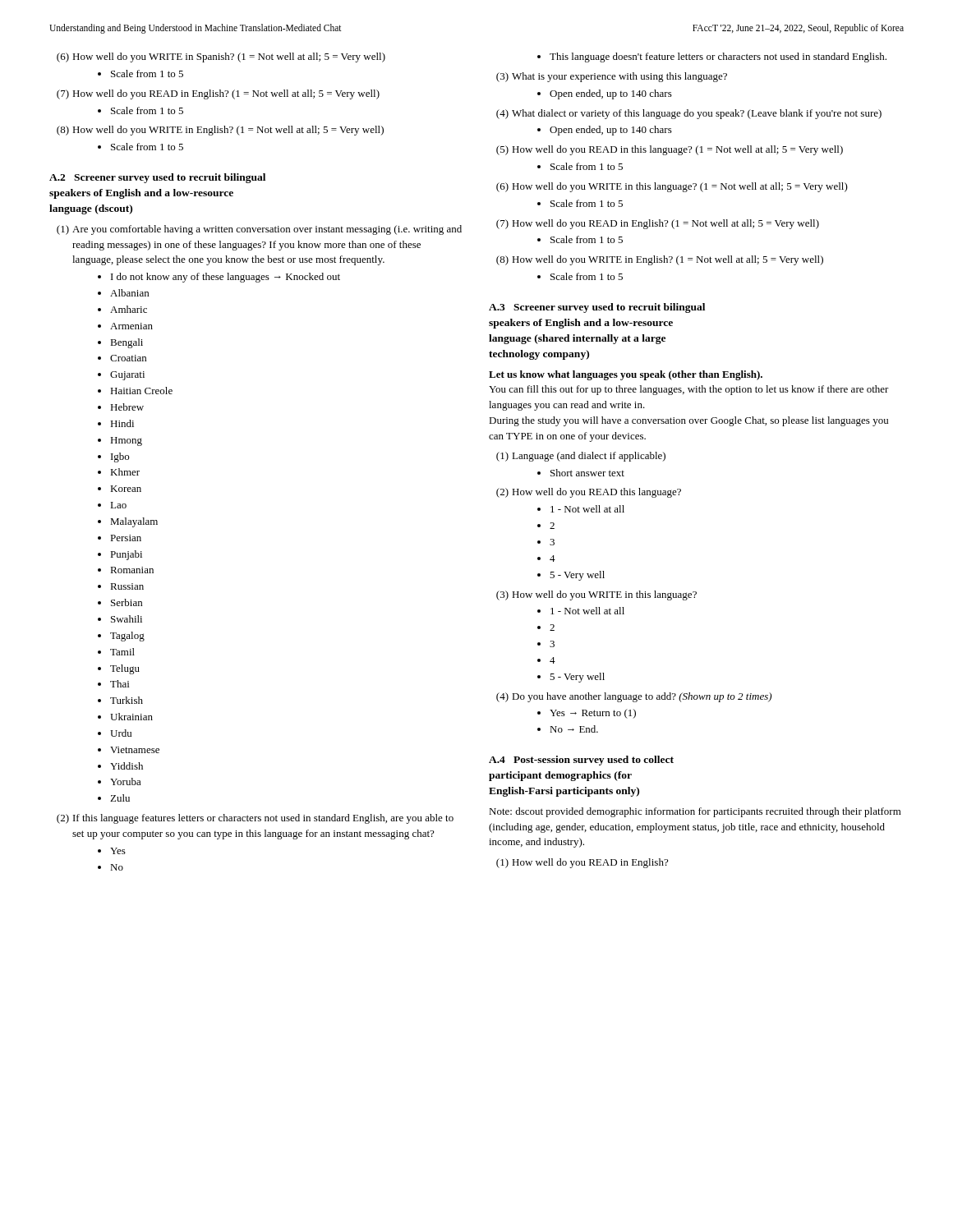The height and width of the screenshot is (1232, 953).
Task: Find the region starting "(5) How well do you READ in"
Action: [696, 159]
